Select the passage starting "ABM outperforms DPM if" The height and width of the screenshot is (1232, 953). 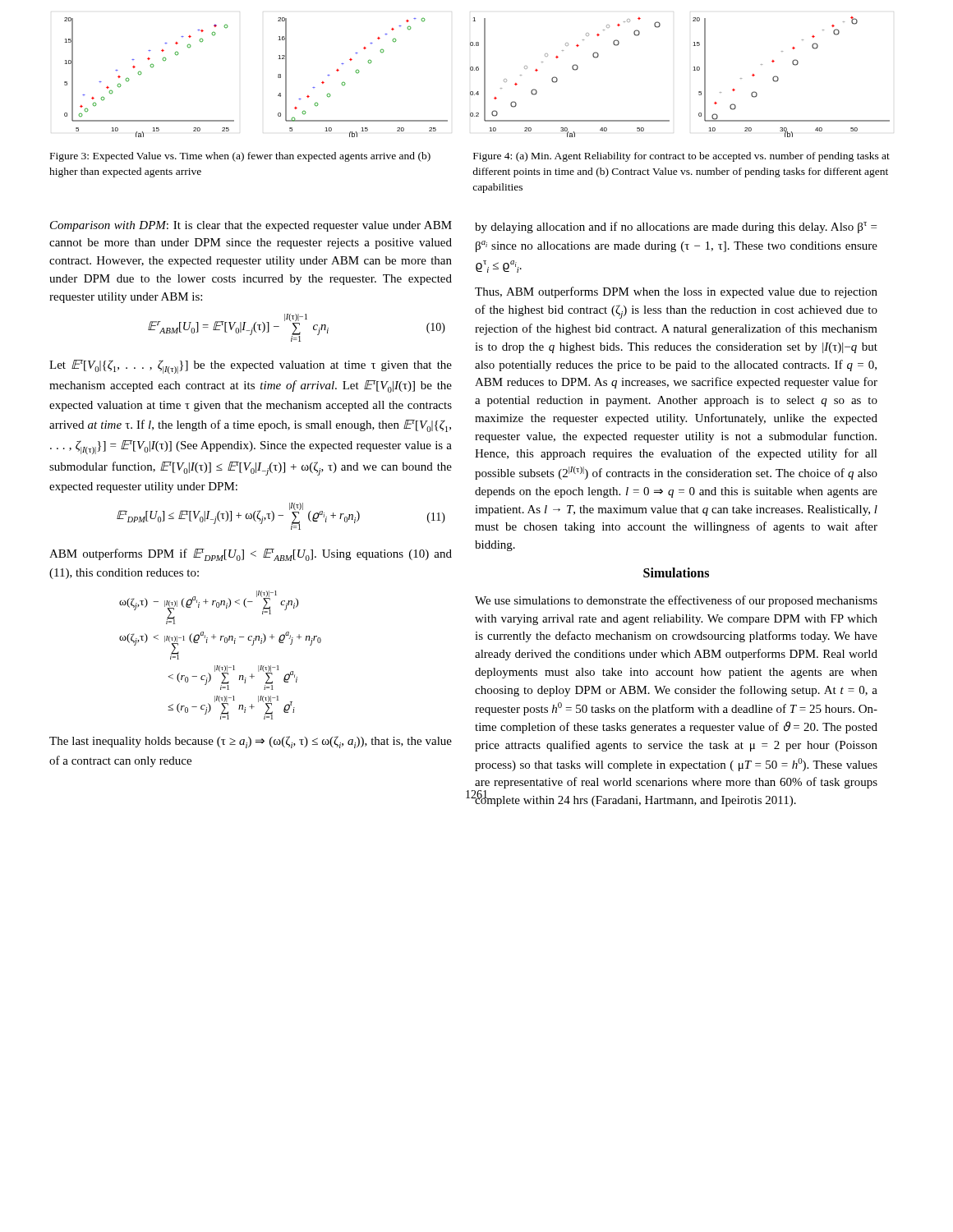coord(251,563)
